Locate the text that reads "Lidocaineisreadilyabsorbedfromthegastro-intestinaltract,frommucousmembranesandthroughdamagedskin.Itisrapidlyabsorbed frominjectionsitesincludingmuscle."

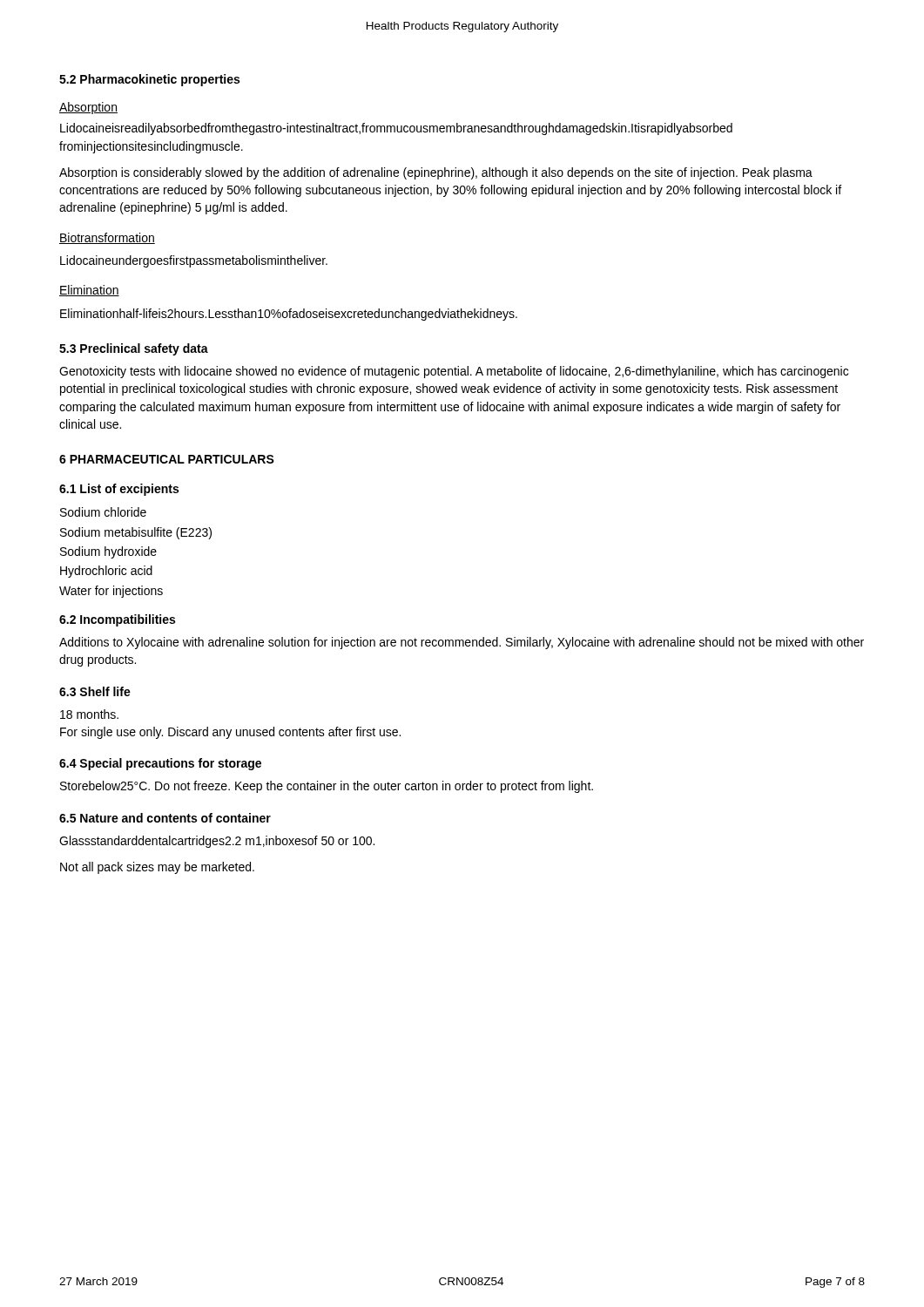click(x=396, y=137)
